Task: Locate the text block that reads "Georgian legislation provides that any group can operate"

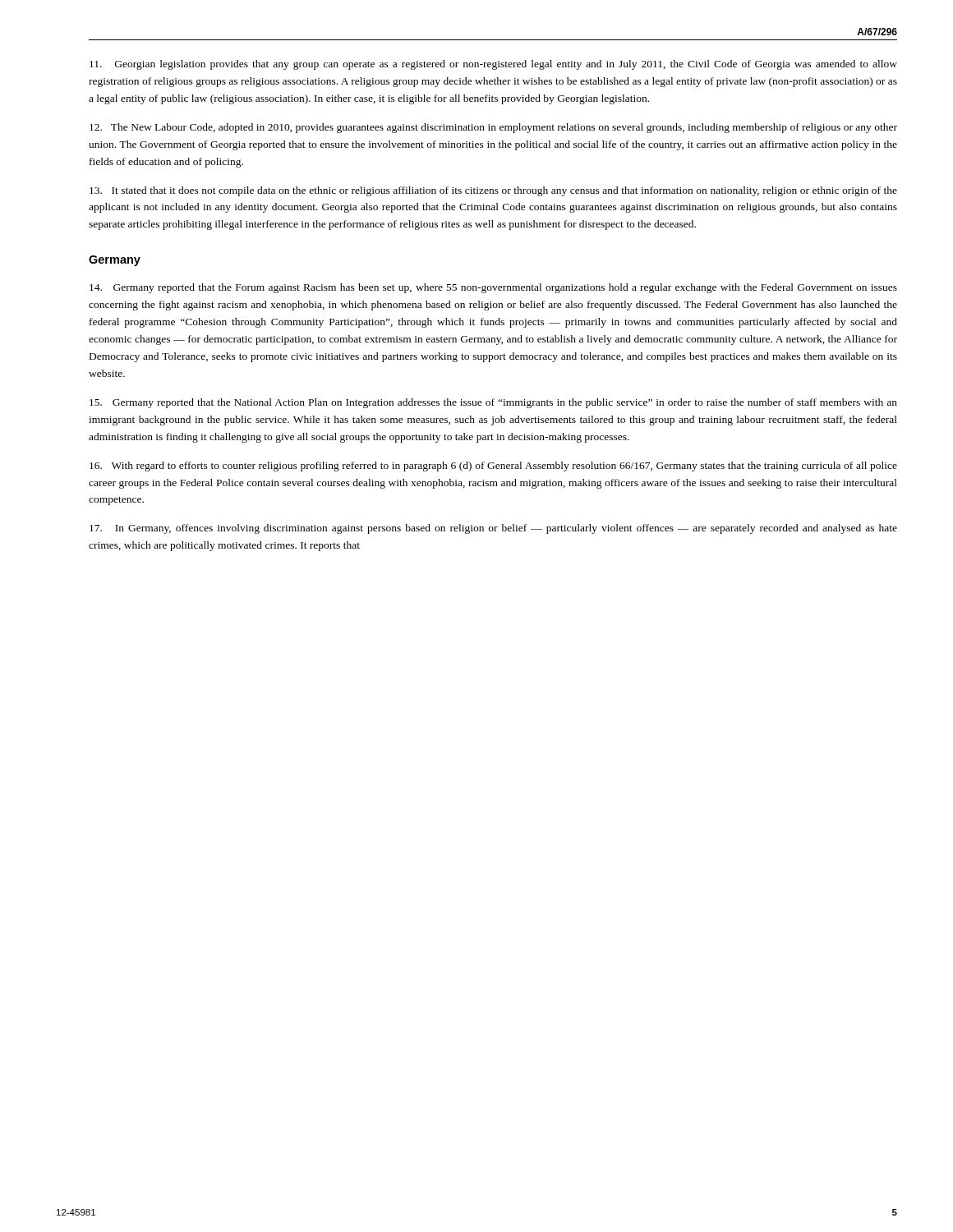Action: pos(493,81)
